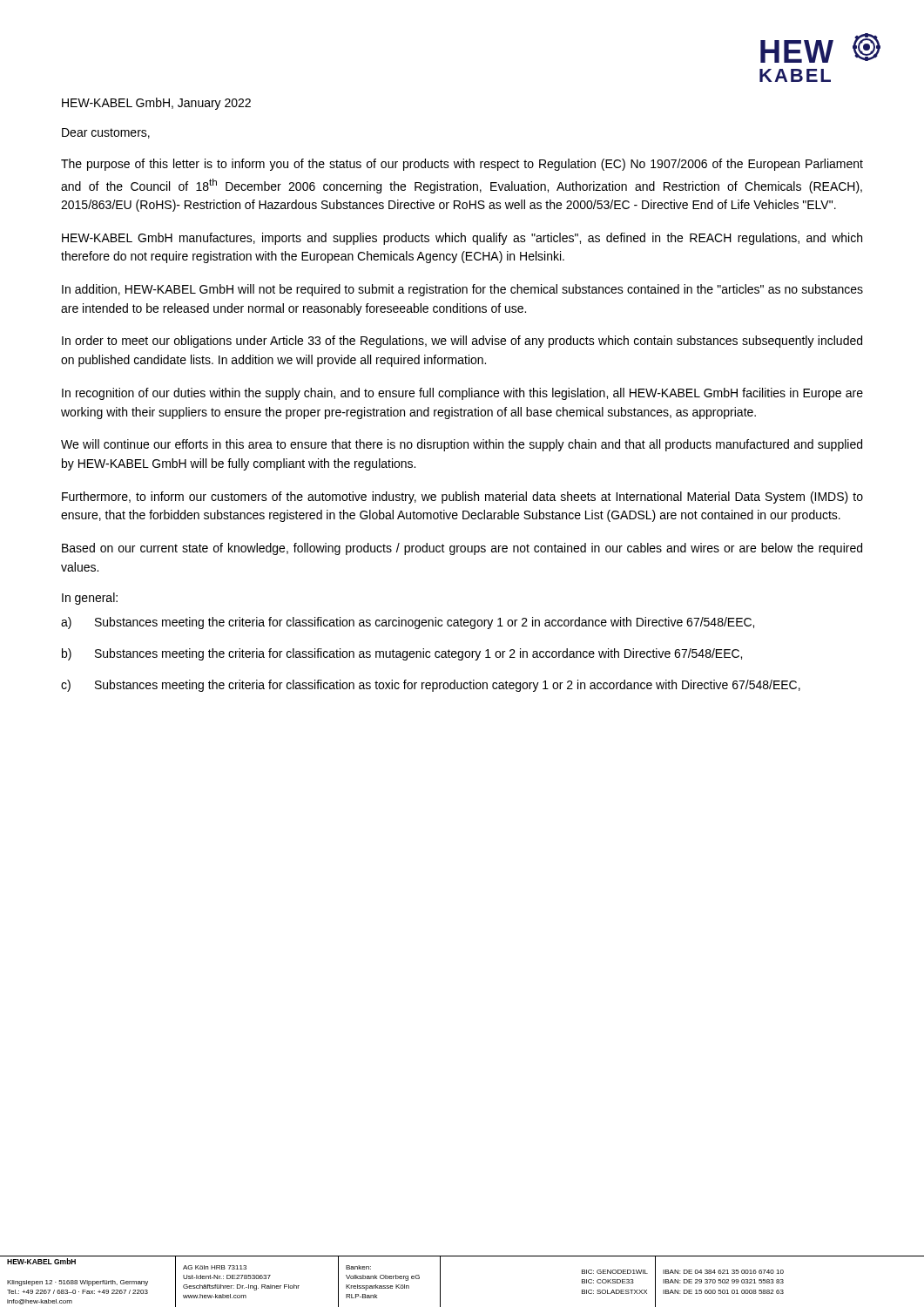Find the text block that says "In addition, HEW-KABEL GmbH will not"
Image resolution: width=924 pixels, height=1307 pixels.
tap(462, 299)
